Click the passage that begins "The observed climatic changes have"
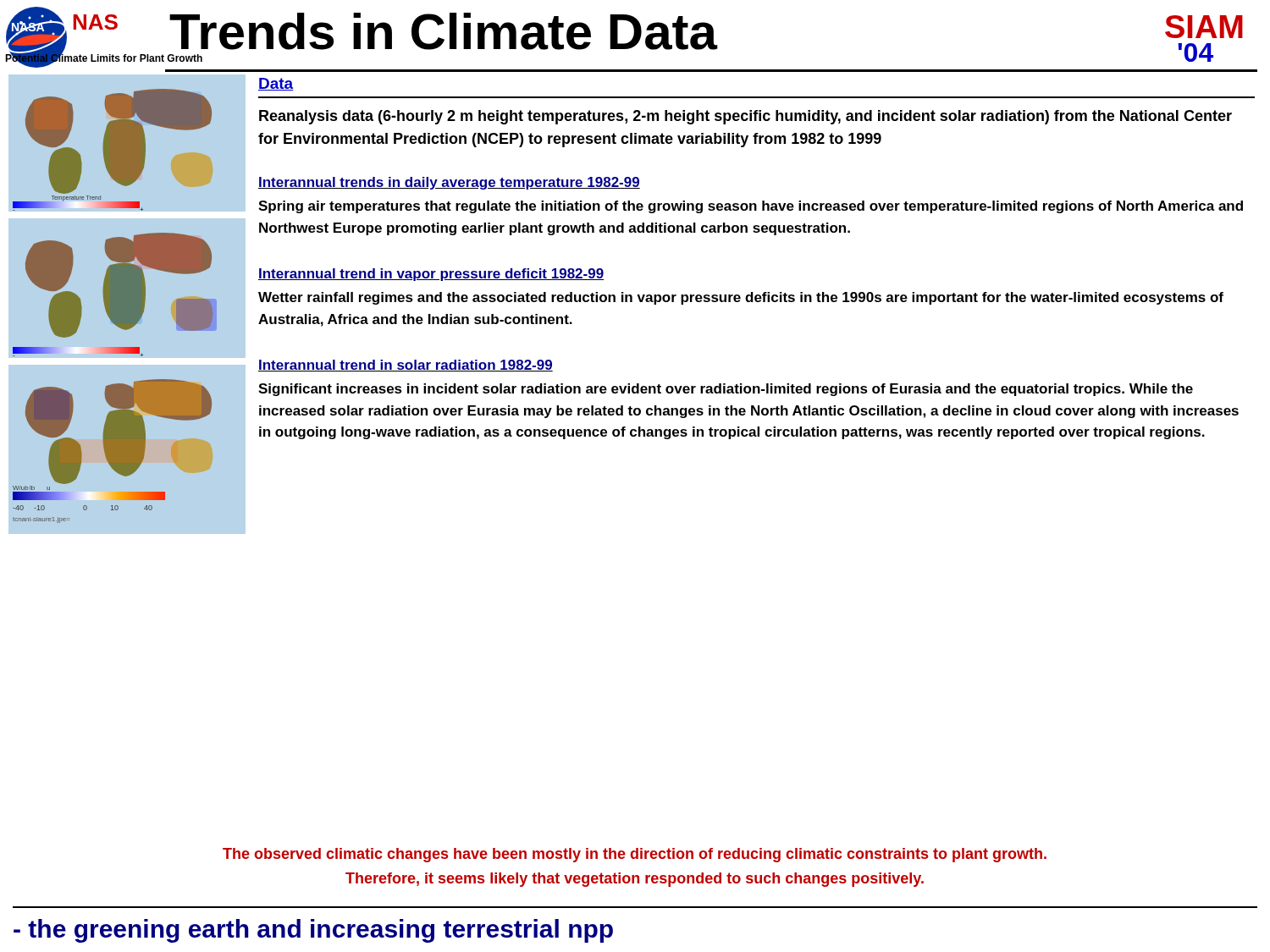 [x=635, y=866]
